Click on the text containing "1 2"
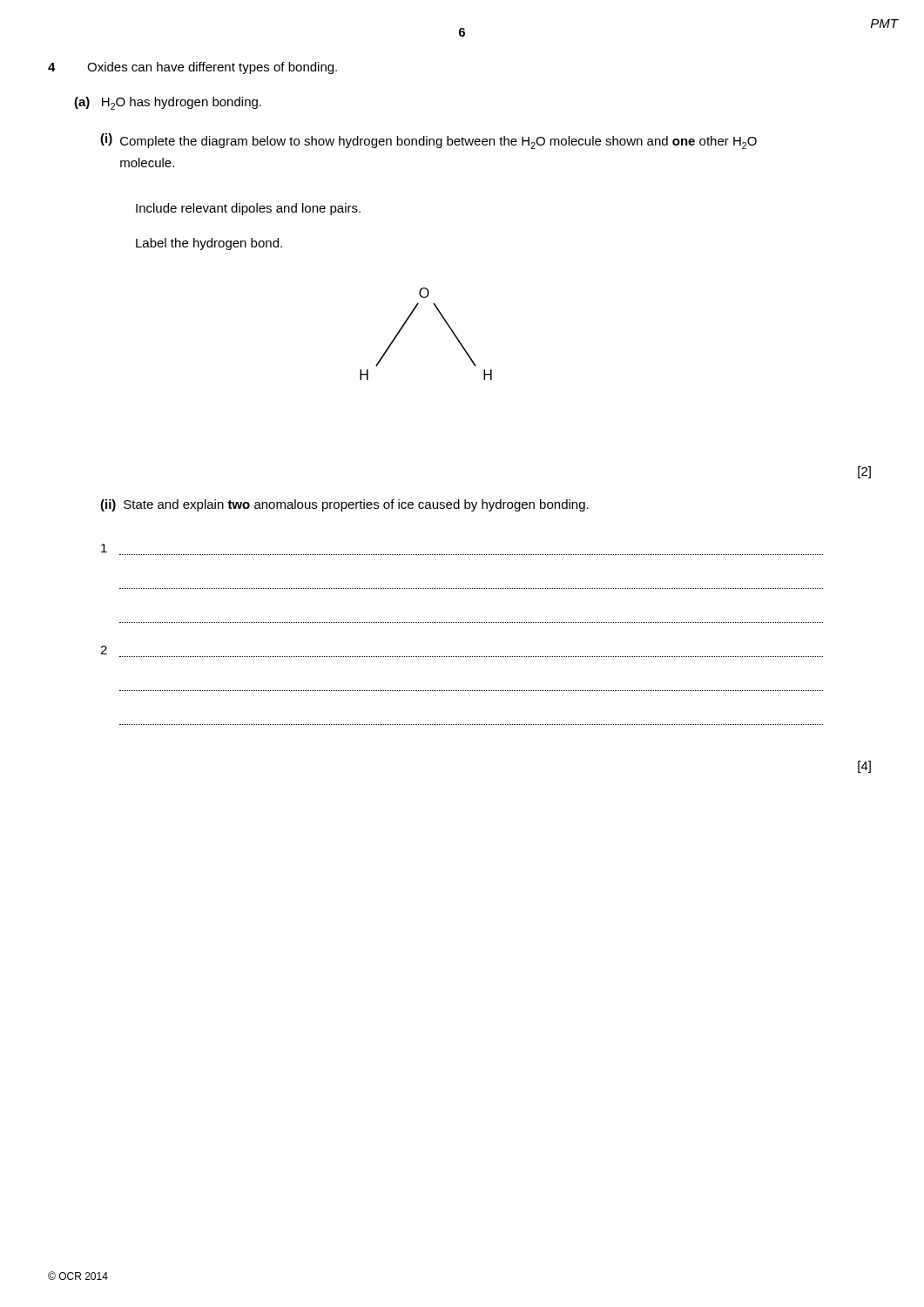This screenshot has height=1307, width=924. pos(462,633)
